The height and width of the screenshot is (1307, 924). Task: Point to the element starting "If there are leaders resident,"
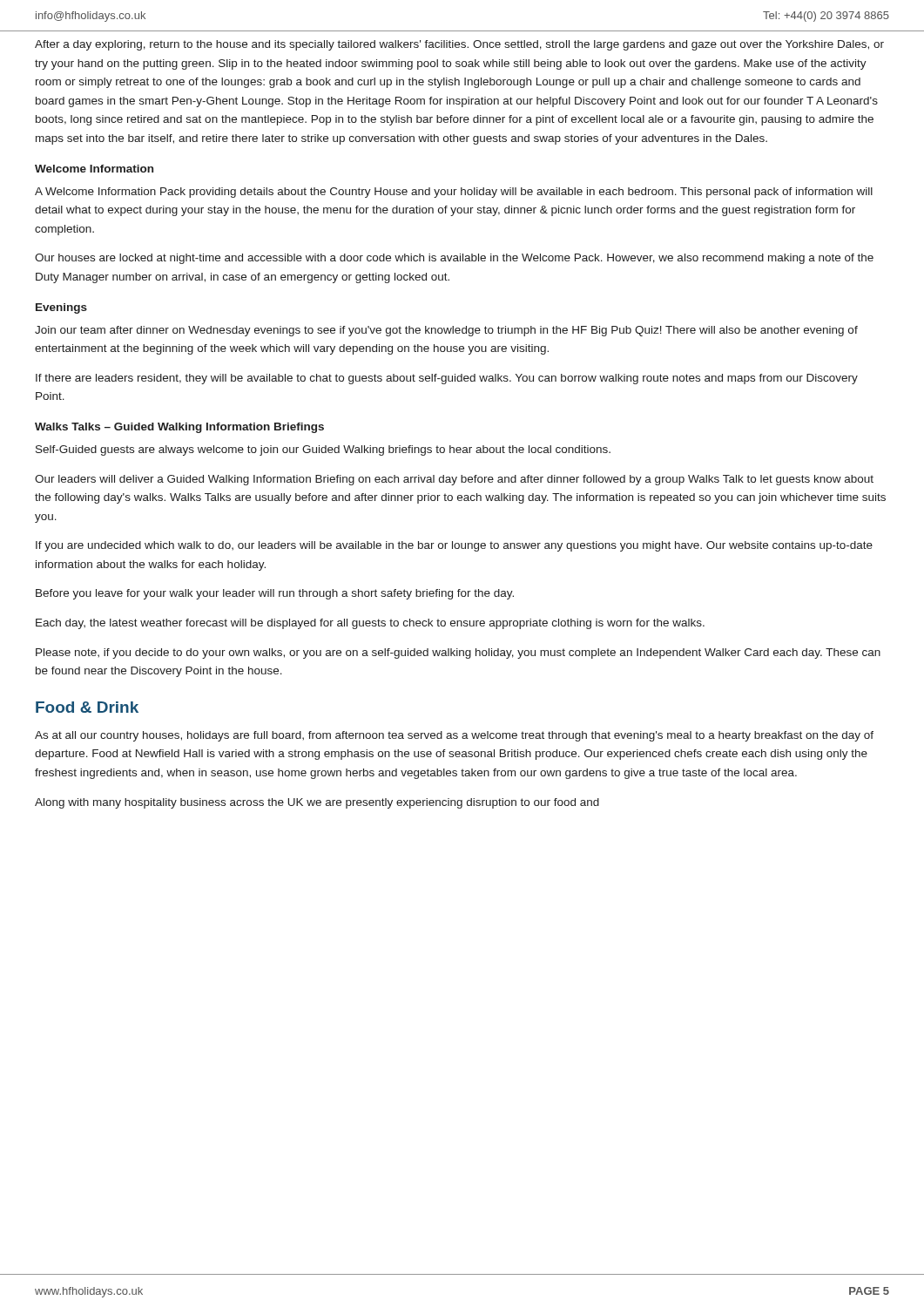click(446, 387)
